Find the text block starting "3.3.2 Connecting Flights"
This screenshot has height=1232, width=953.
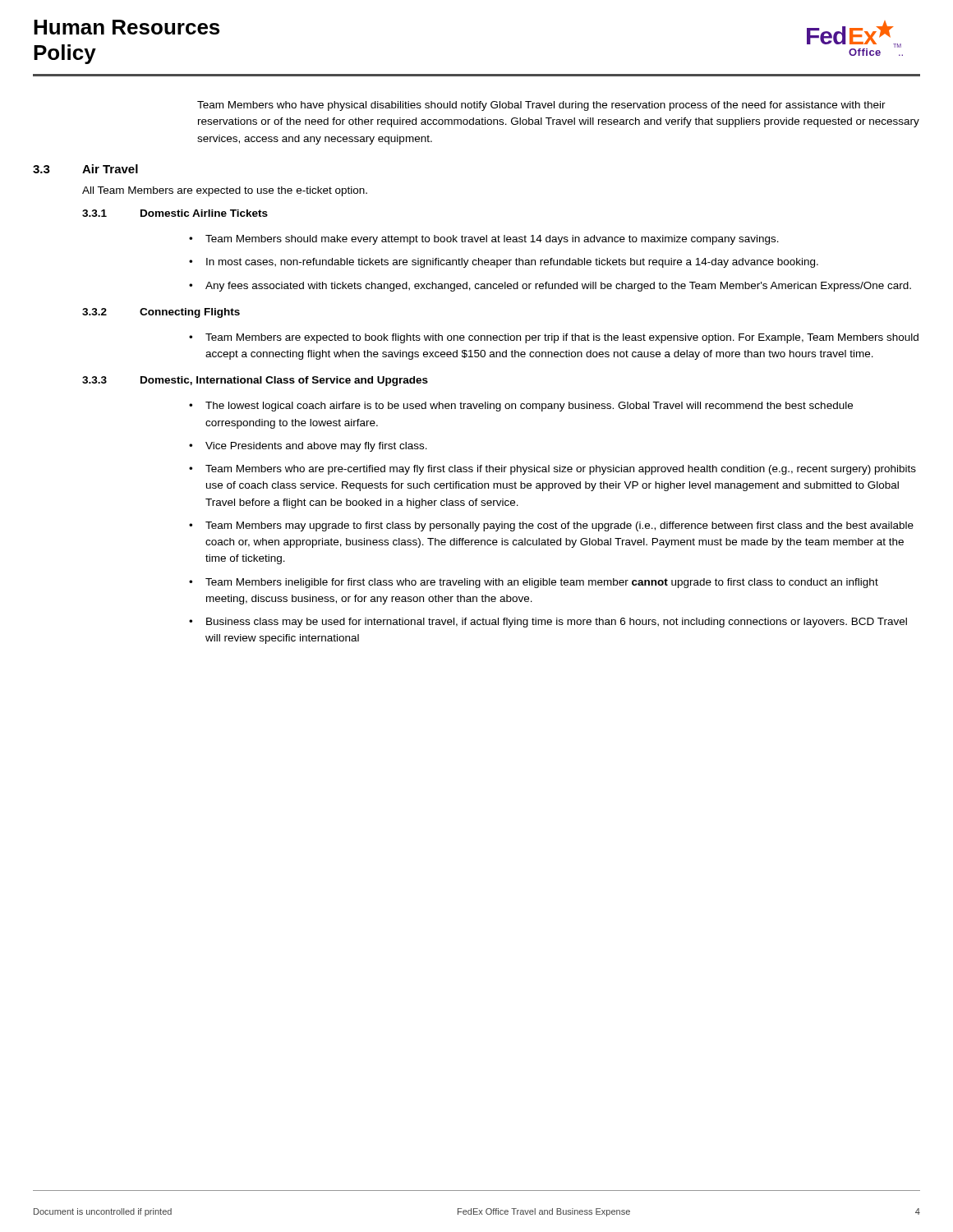(161, 311)
